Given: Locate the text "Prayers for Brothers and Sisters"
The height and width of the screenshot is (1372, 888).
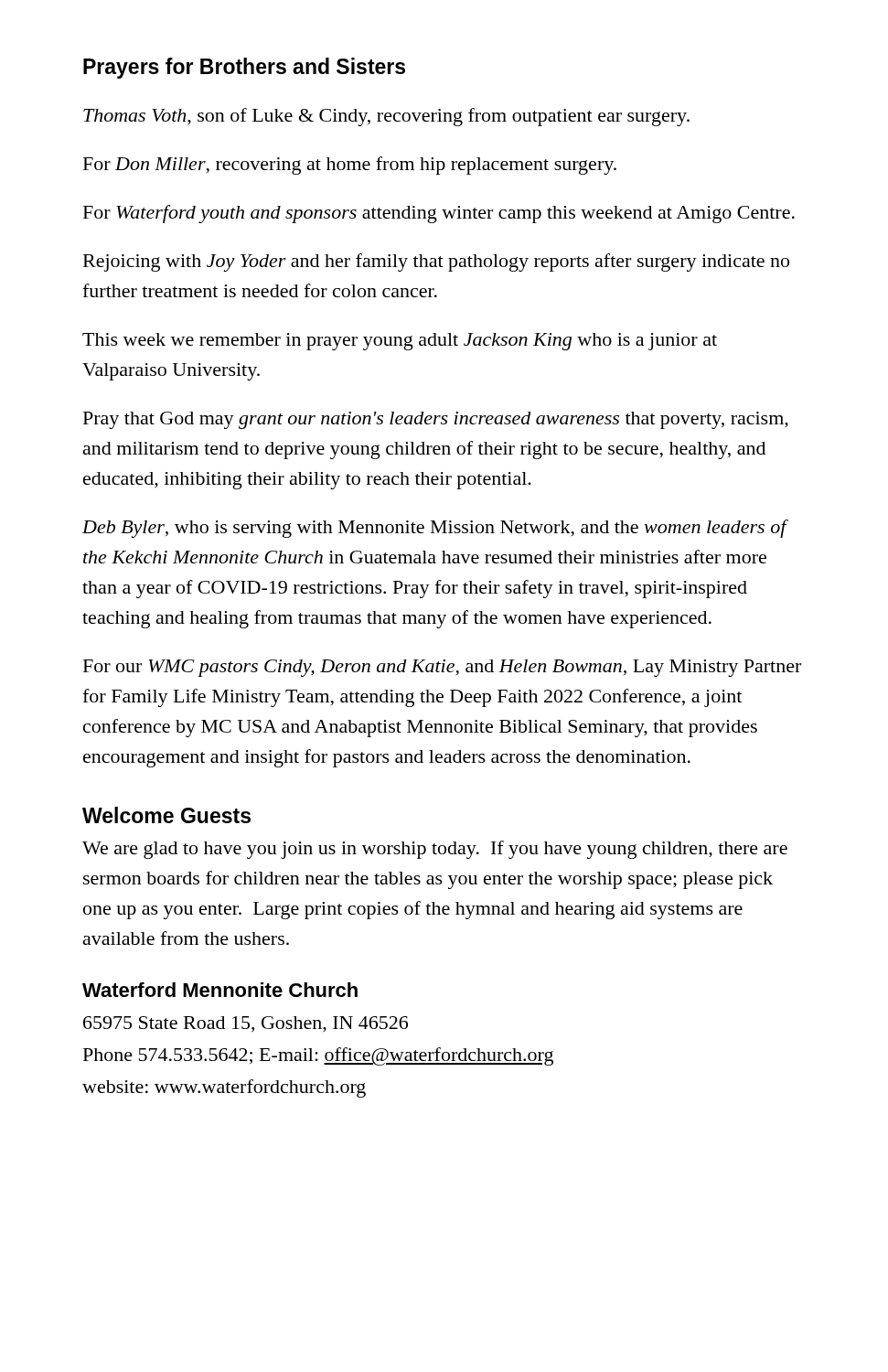Looking at the screenshot, I should click(x=244, y=67).
